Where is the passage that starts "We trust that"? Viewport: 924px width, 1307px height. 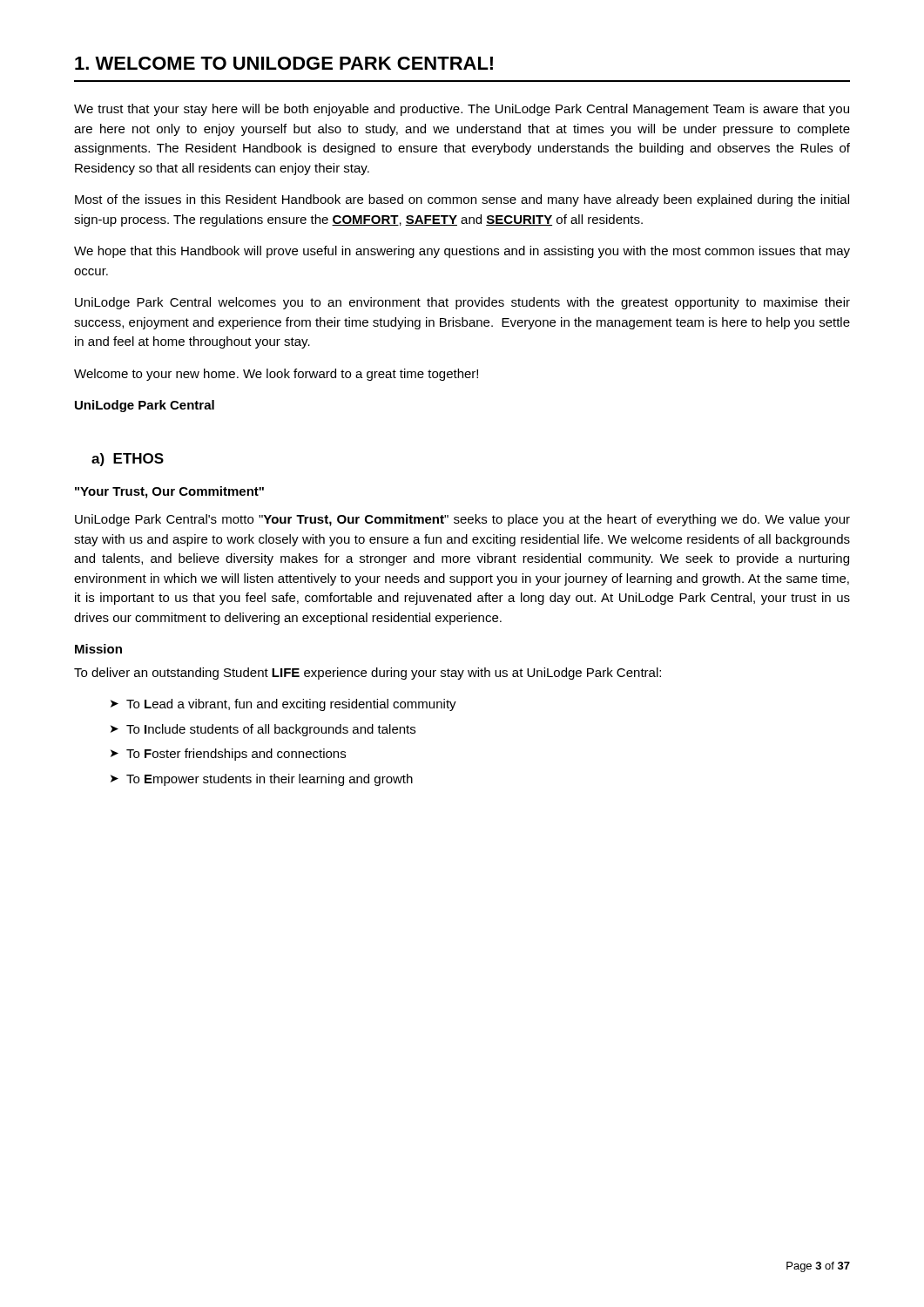click(x=462, y=139)
